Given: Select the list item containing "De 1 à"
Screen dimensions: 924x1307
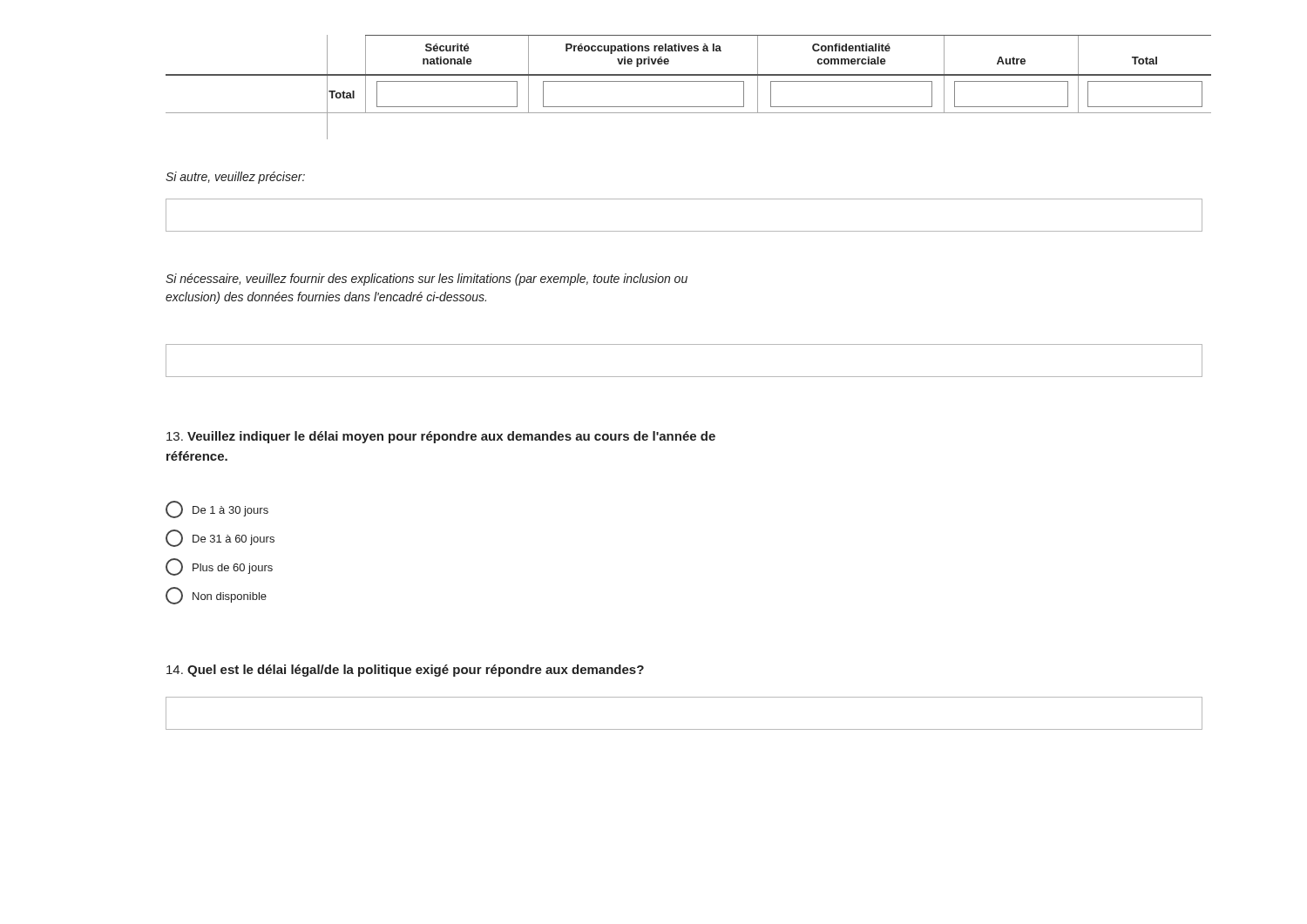Looking at the screenshot, I should (x=217, y=509).
